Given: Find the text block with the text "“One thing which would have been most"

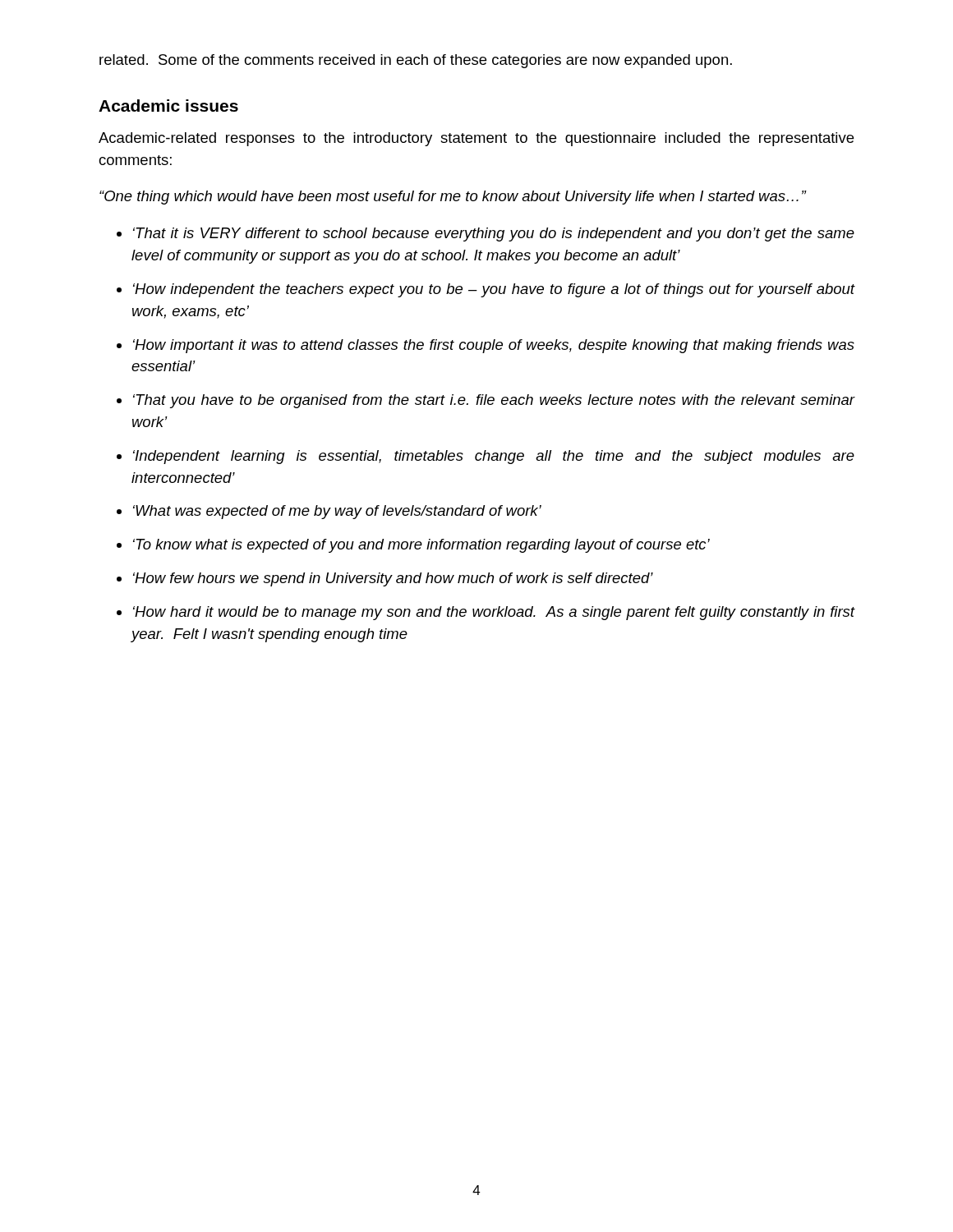Looking at the screenshot, I should click(452, 196).
